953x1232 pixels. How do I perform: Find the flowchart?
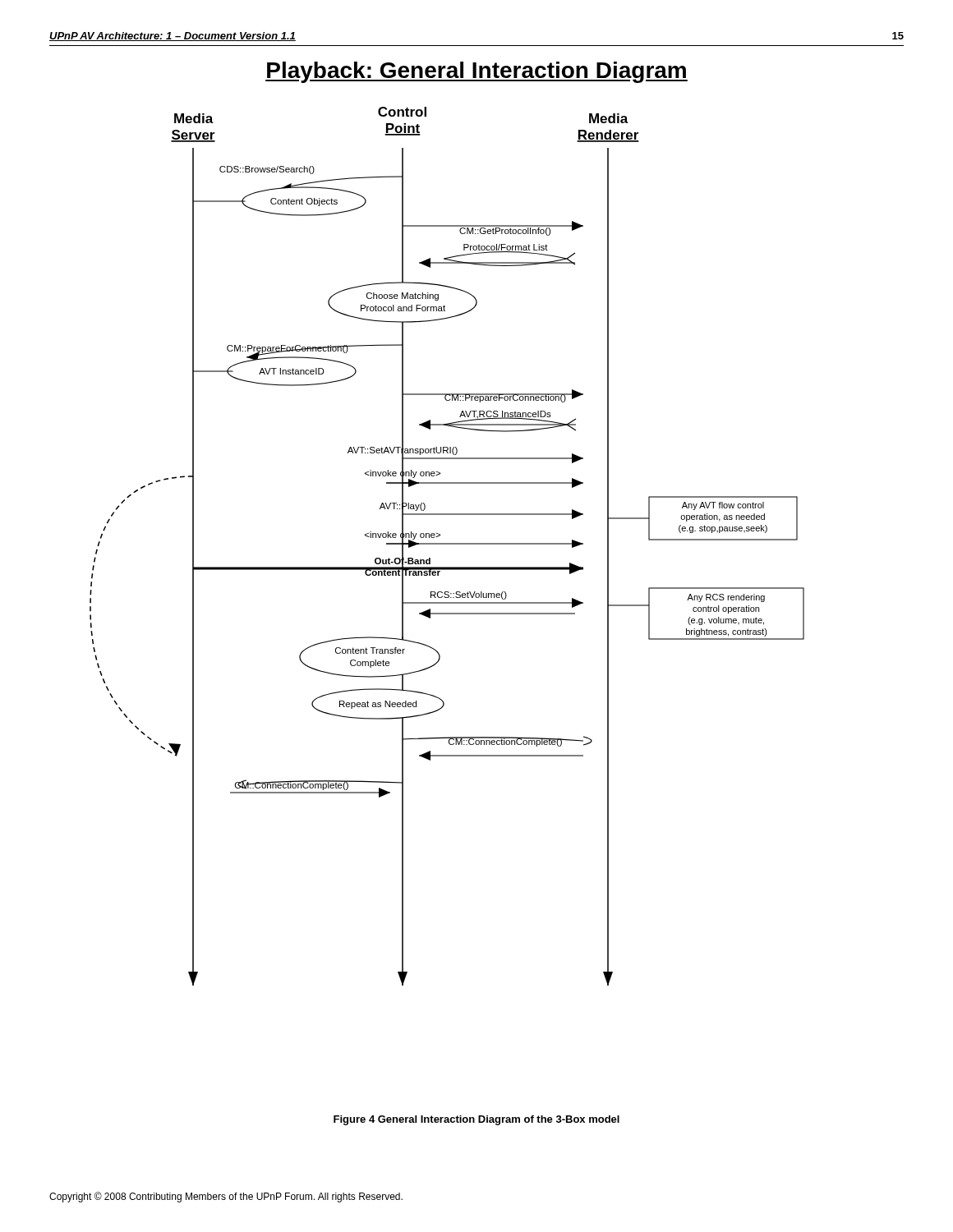click(476, 579)
